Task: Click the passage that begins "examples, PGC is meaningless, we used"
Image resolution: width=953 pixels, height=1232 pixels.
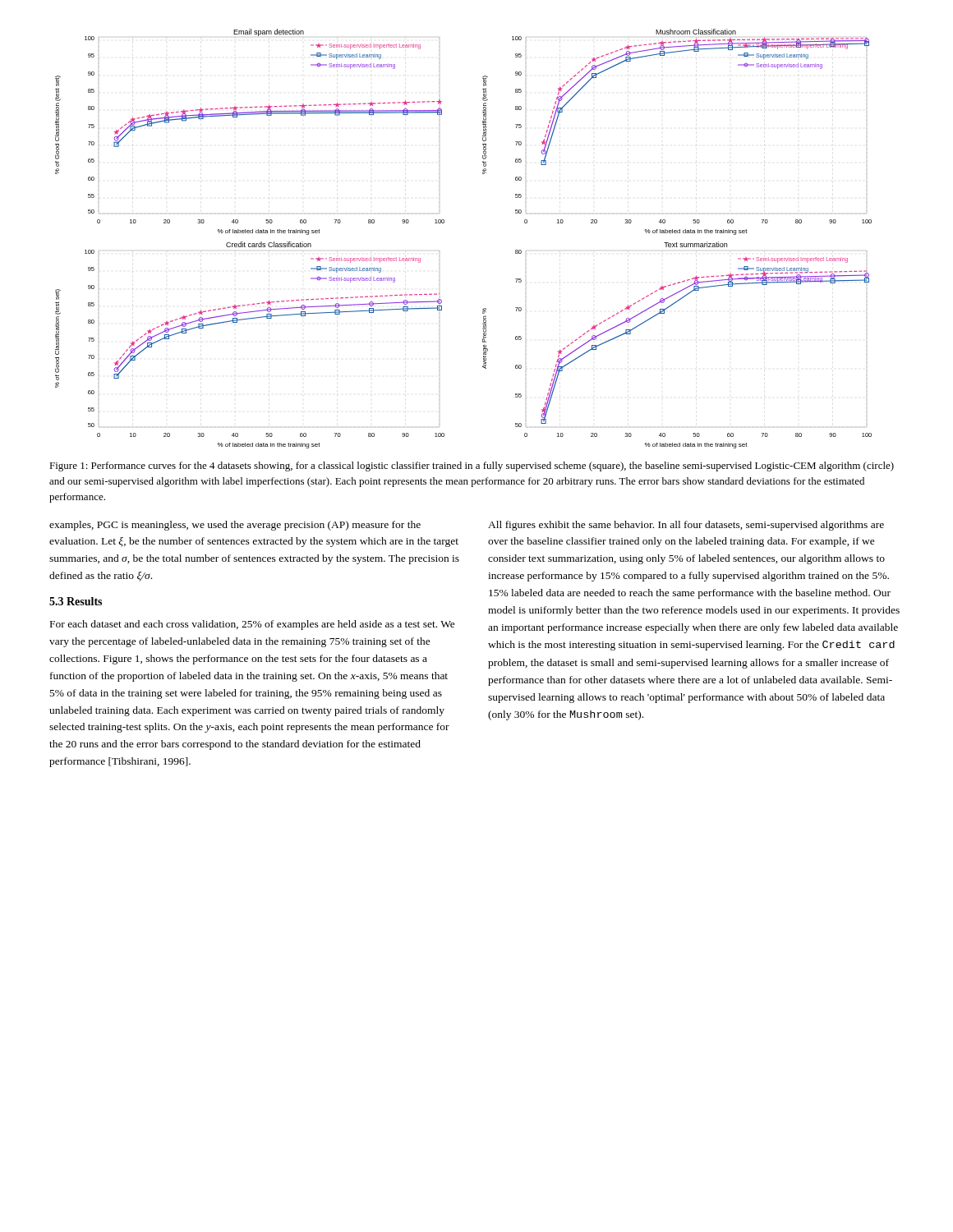Action: tap(254, 550)
